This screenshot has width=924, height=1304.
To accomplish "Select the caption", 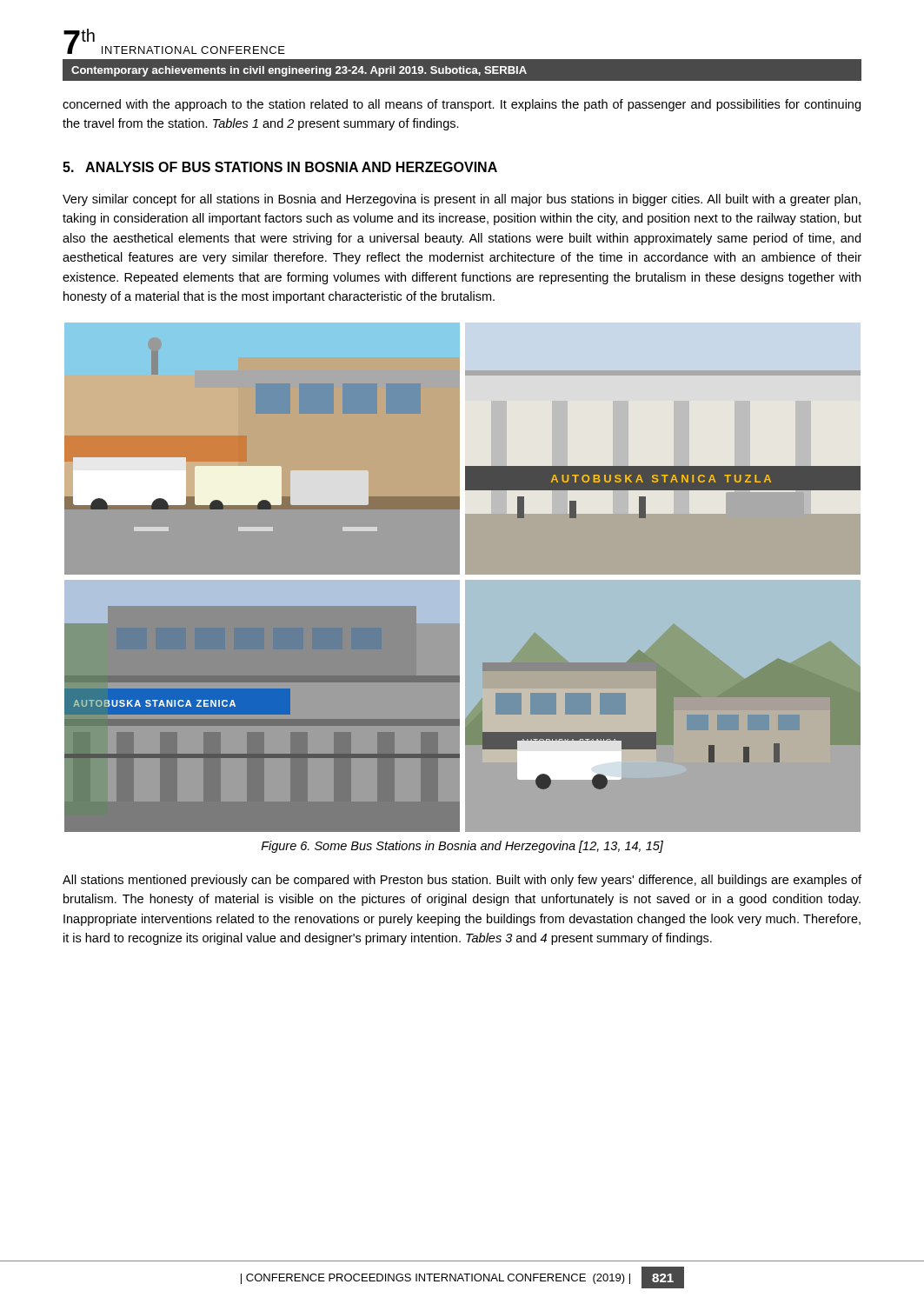I will (x=462, y=846).
